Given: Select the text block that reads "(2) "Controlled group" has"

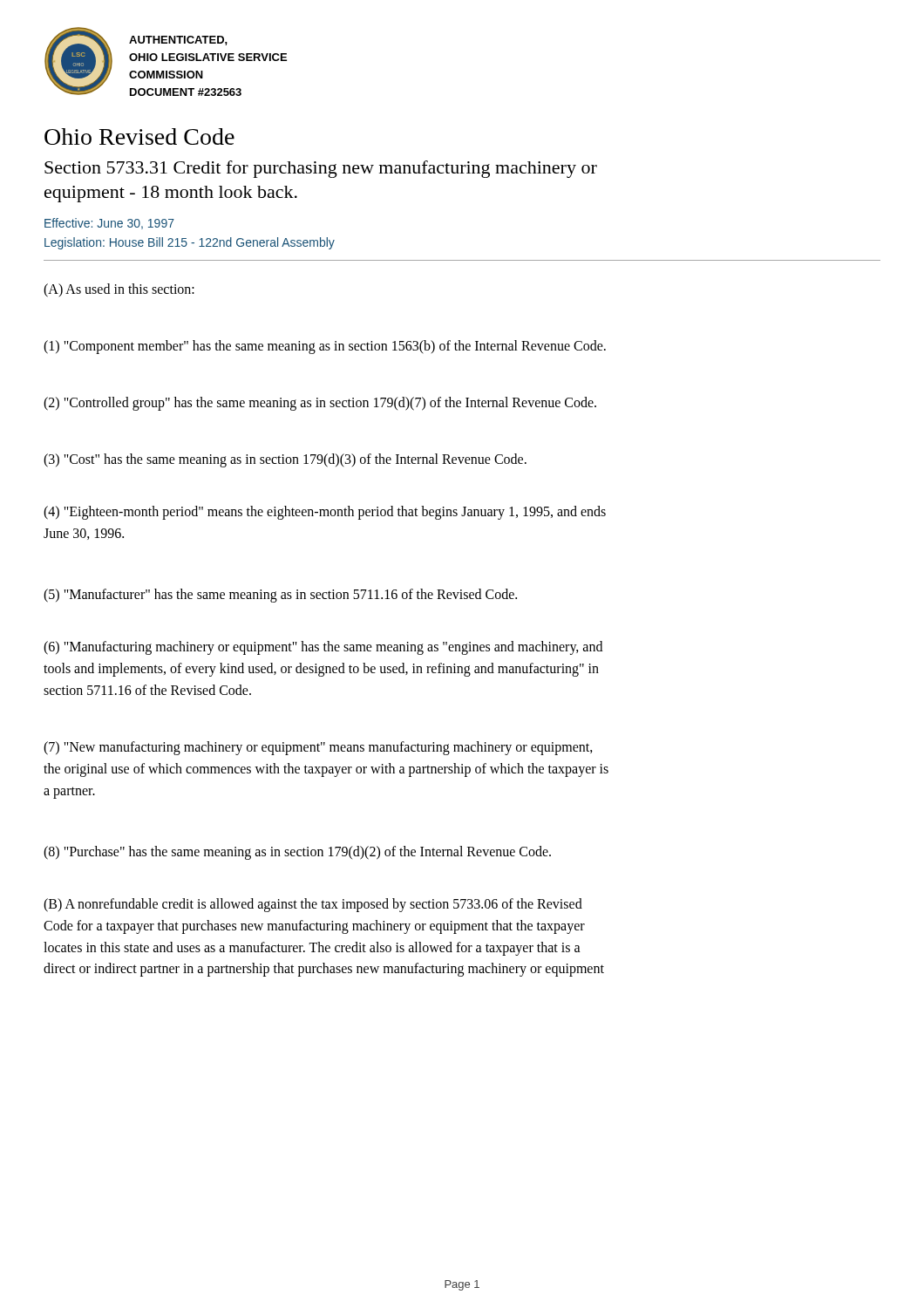Looking at the screenshot, I should pyautogui.click(x=320, y=402).
